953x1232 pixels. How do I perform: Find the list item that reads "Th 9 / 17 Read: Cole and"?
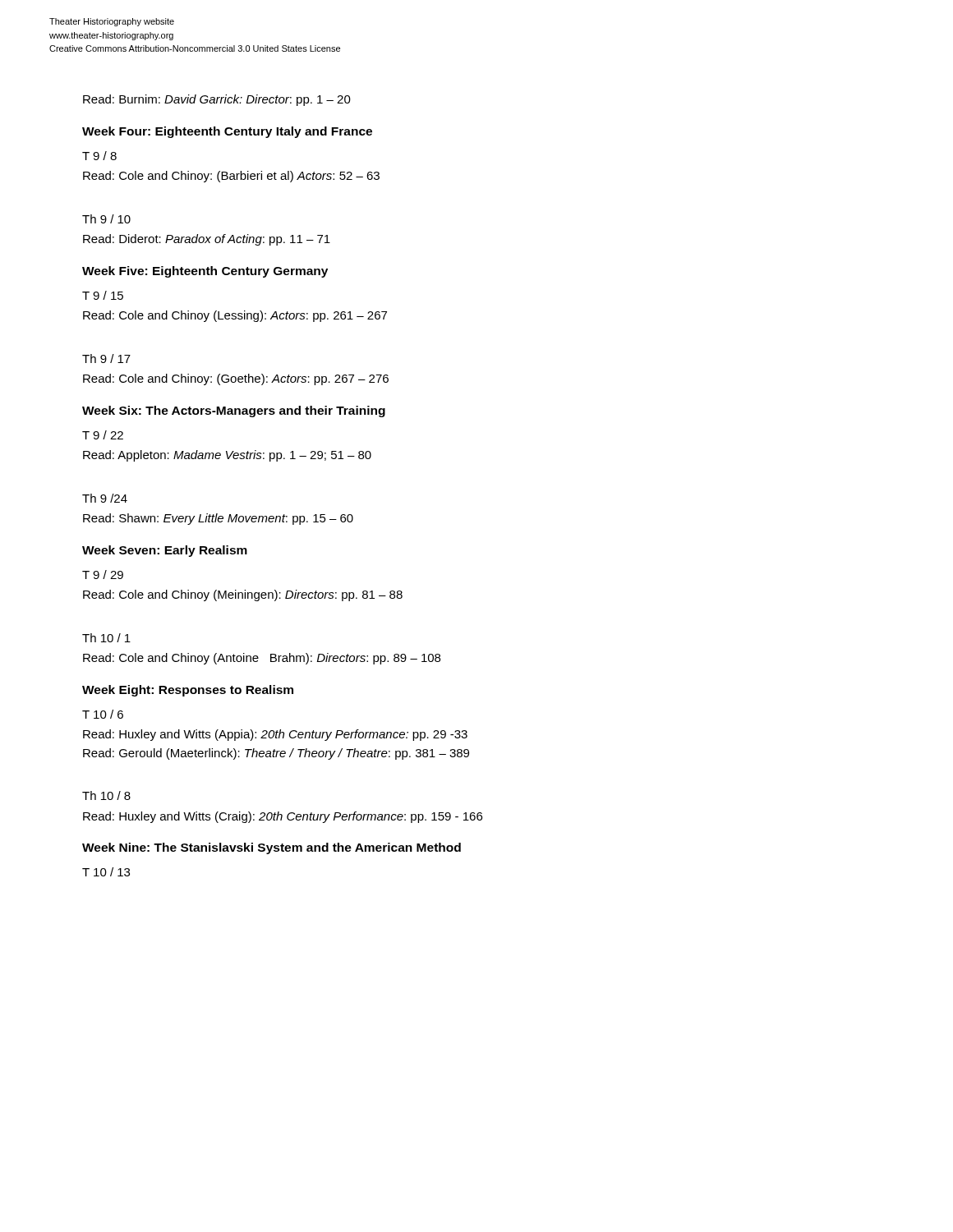(x=106, y=359)
